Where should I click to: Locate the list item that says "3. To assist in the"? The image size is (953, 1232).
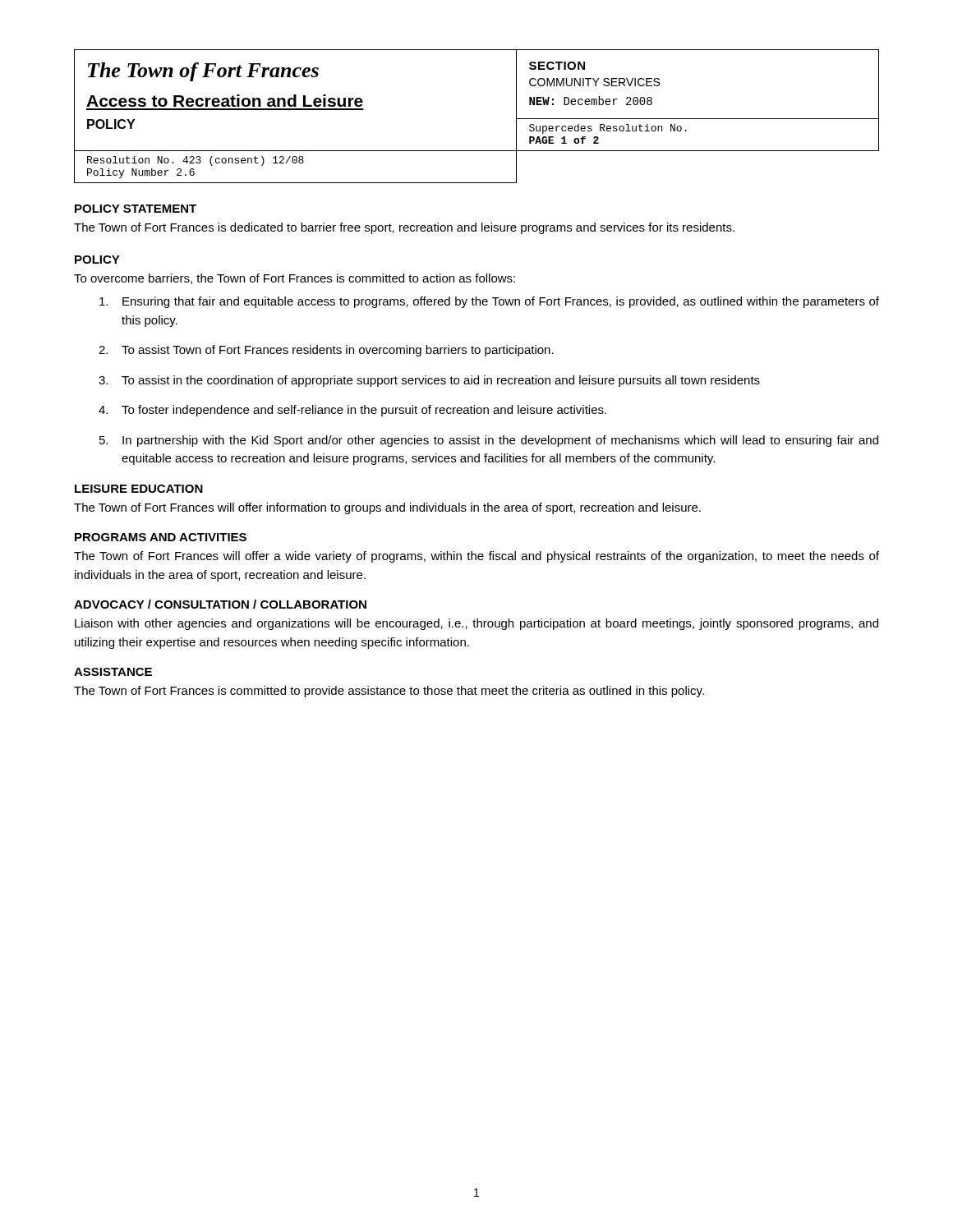coord(489,380)
